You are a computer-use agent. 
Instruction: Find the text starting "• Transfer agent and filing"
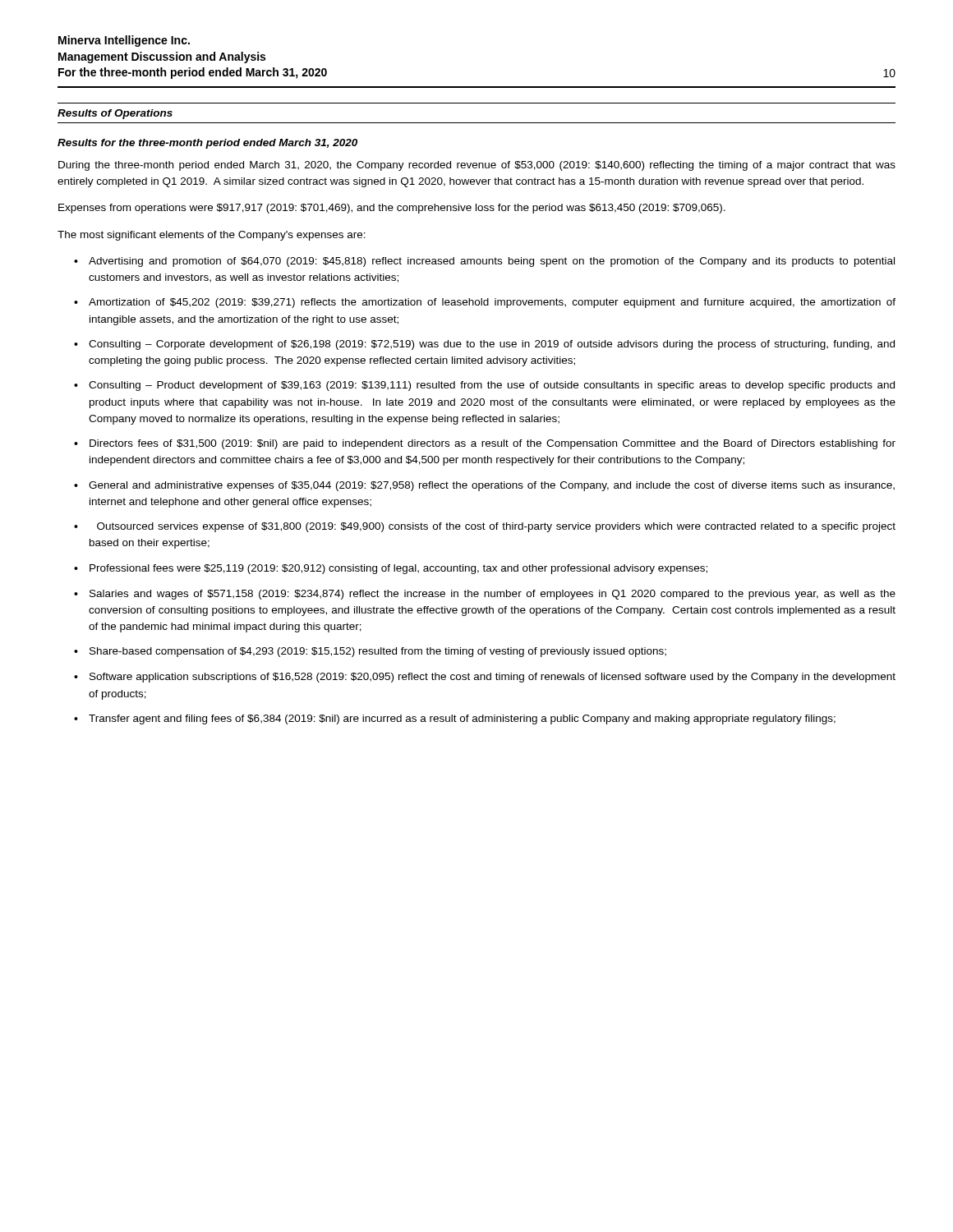[485, 719]
